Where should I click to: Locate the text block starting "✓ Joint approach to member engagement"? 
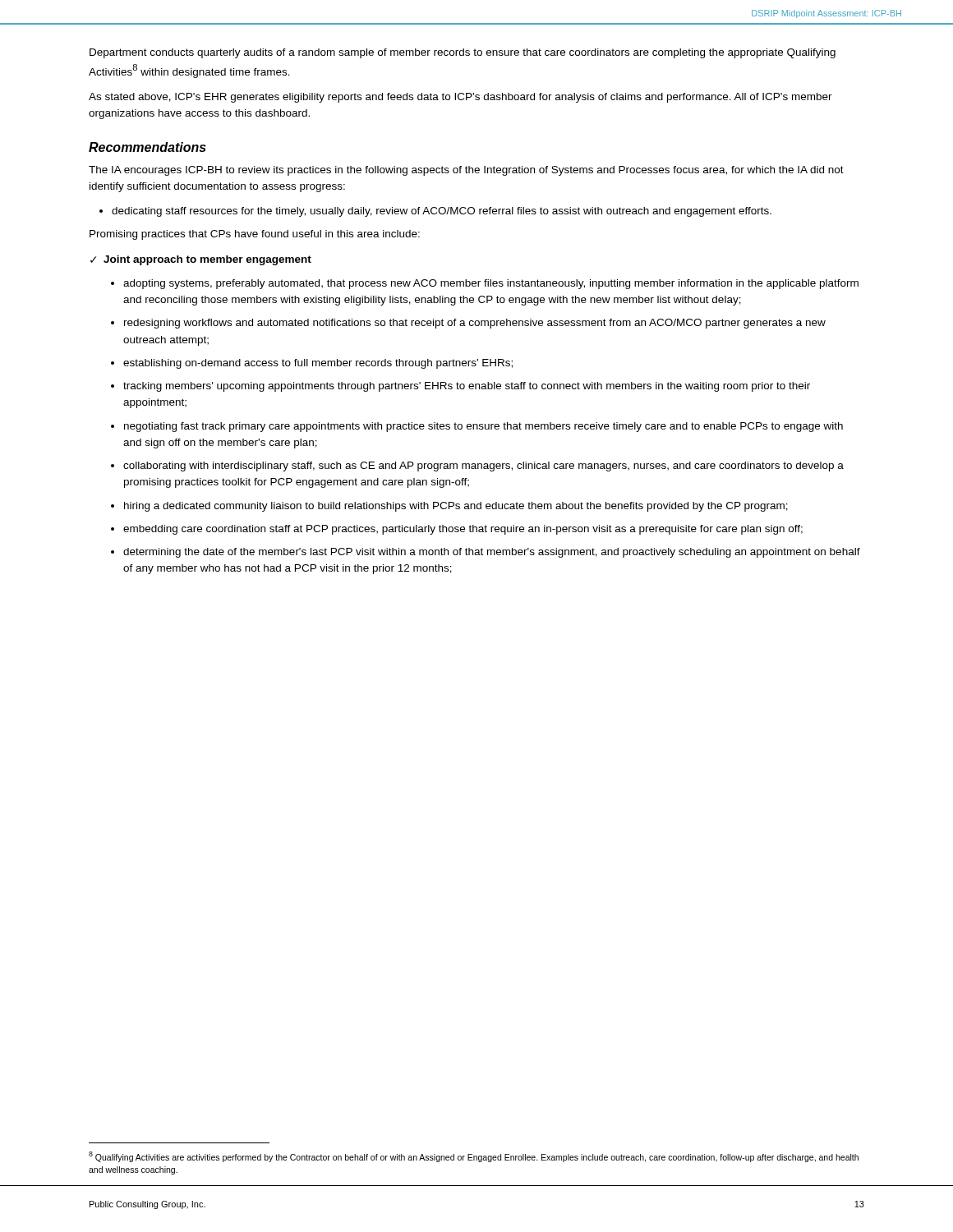(x=200, y=260)
